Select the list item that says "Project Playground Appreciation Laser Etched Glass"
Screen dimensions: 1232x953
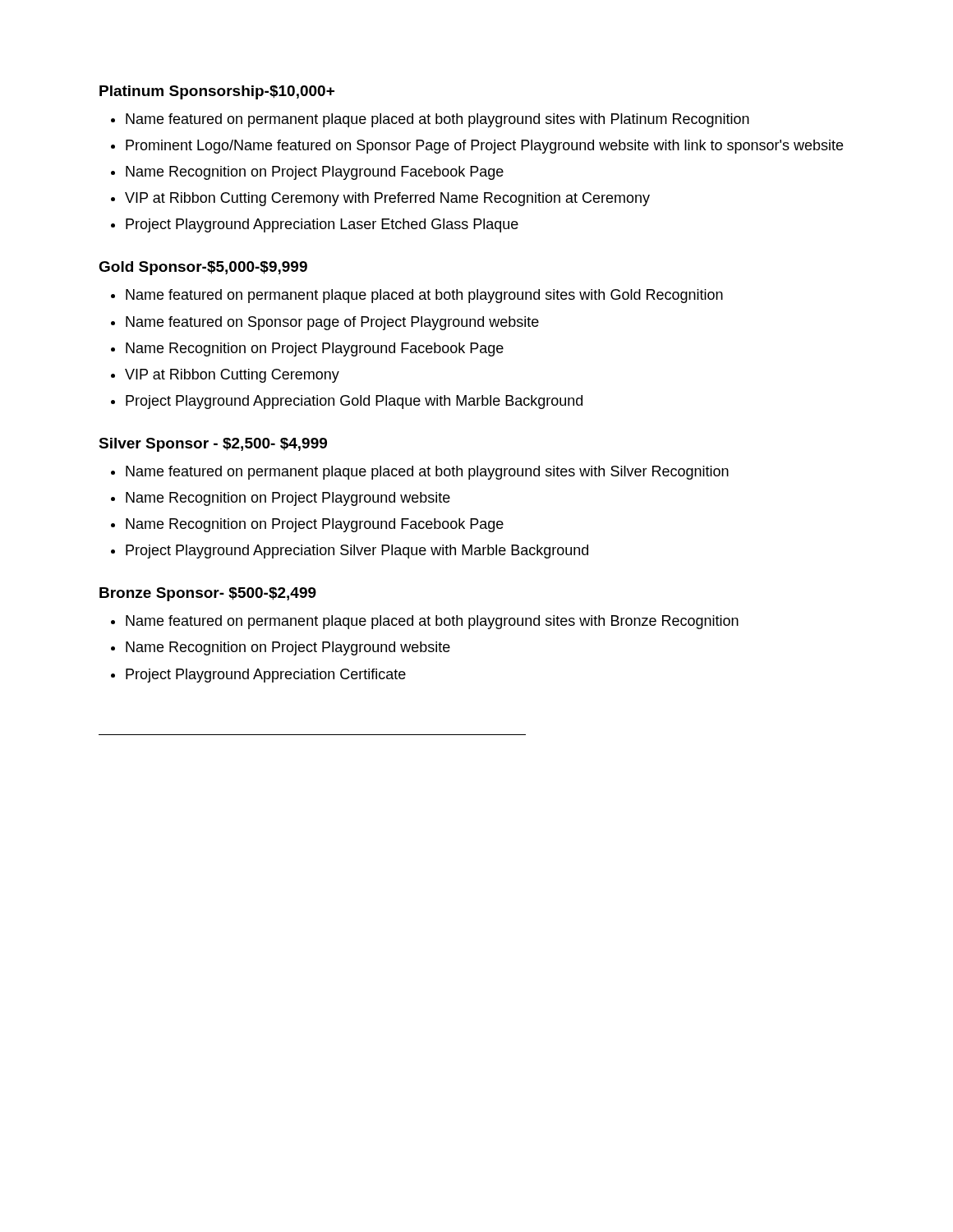click(x=322, y=225)
